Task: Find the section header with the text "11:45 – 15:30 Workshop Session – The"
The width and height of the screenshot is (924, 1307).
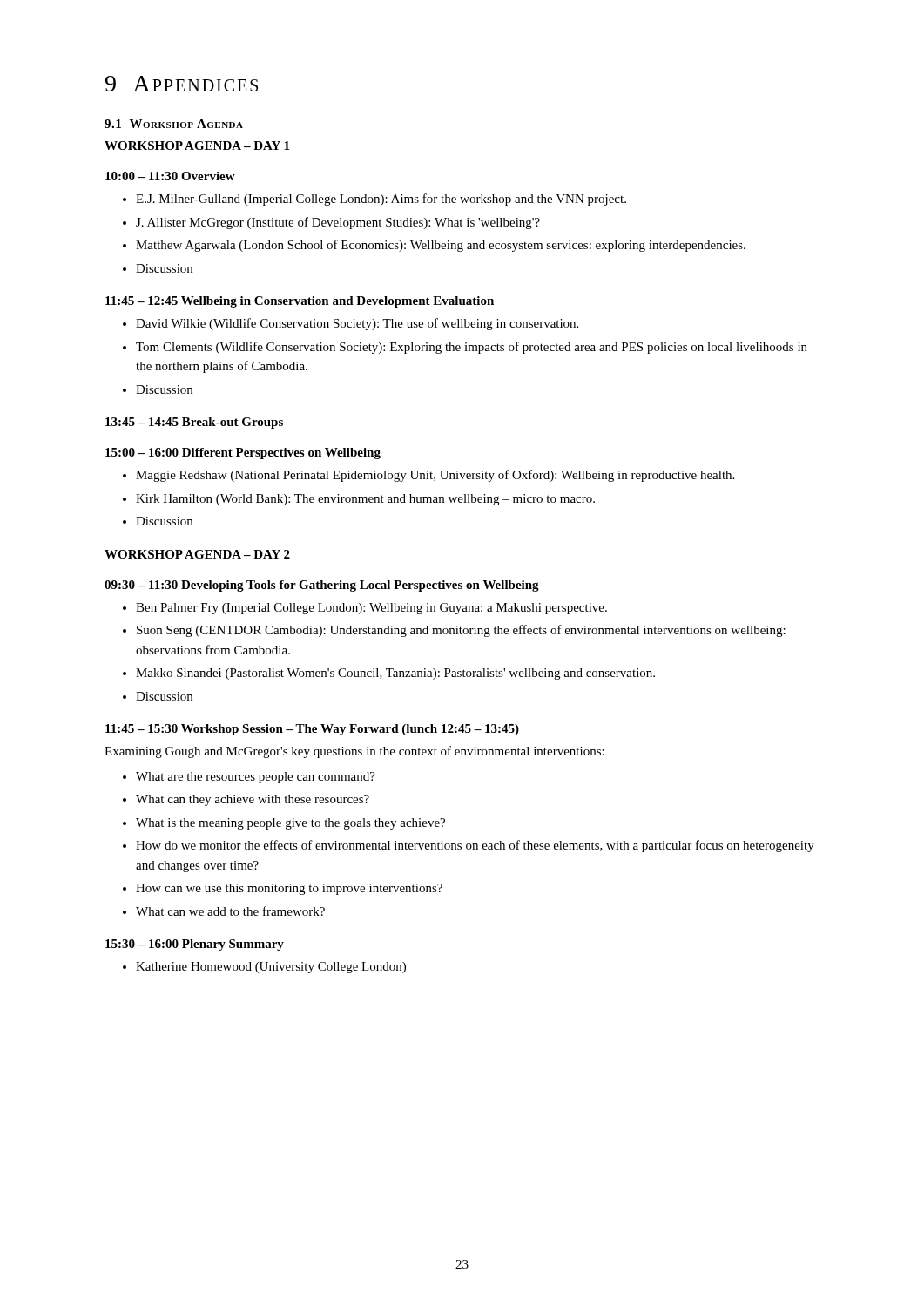Action: (x=462, y=729)
